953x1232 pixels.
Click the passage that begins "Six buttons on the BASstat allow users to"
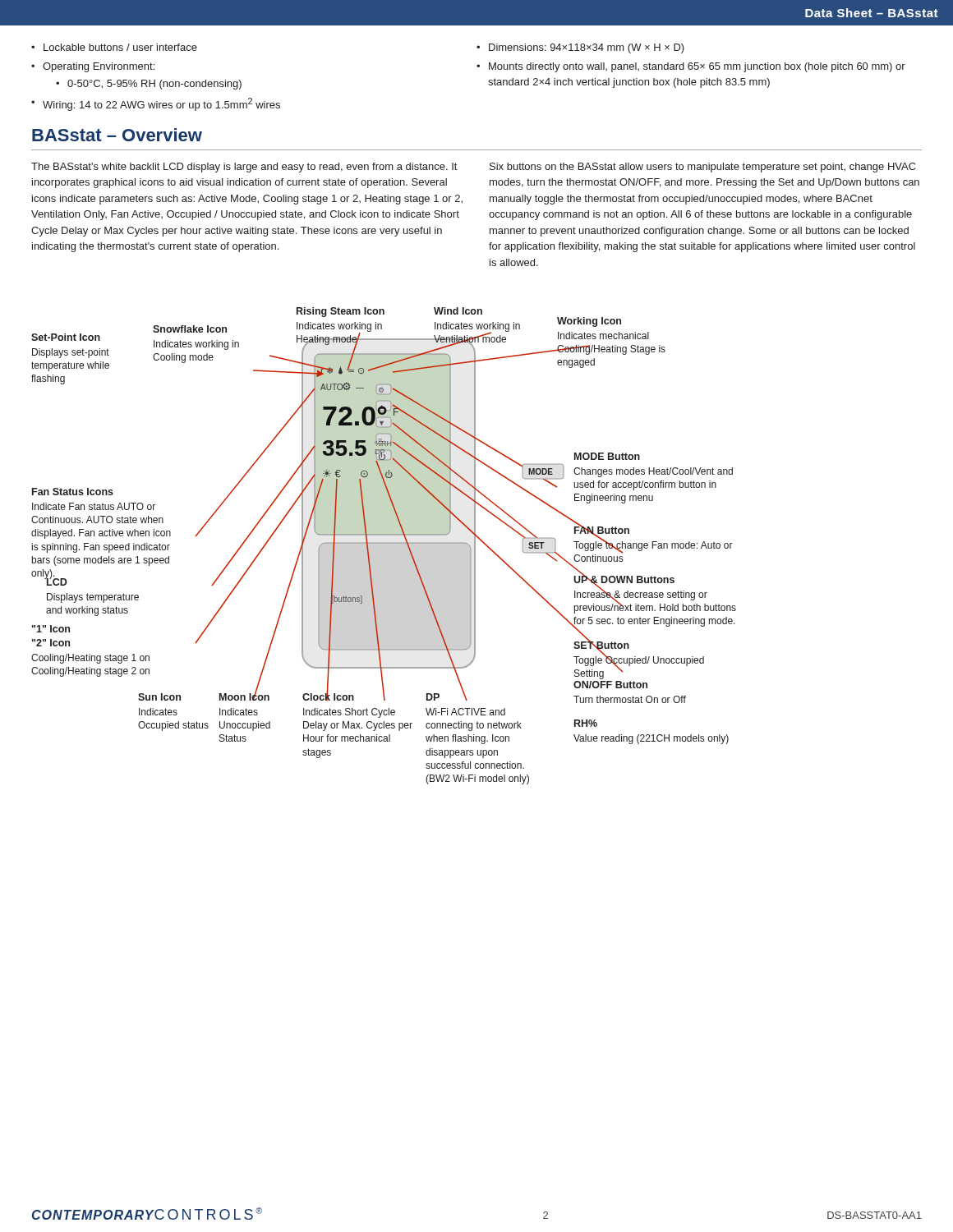tap(704, 214)
